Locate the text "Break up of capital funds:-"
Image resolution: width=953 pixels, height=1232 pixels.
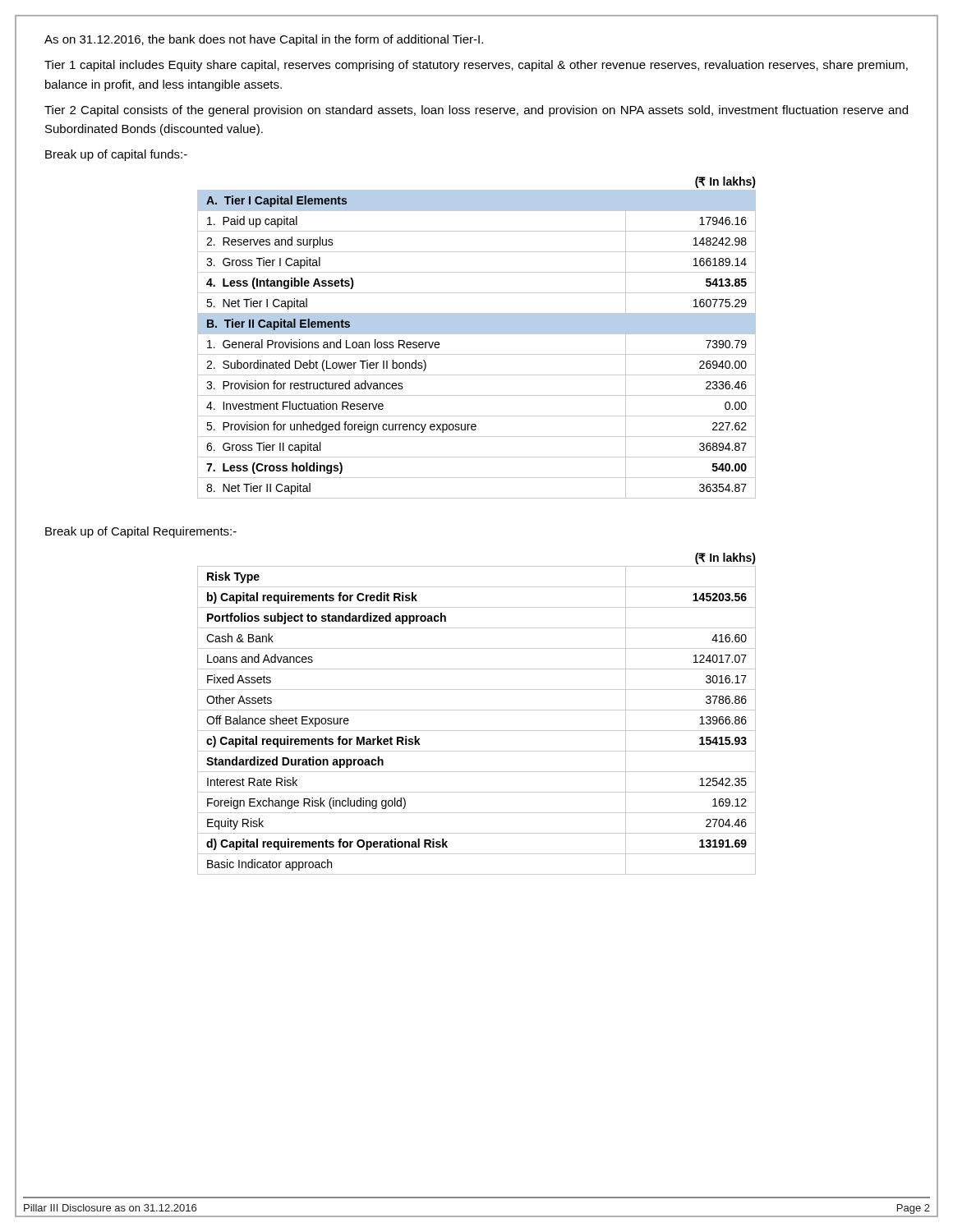116,154
